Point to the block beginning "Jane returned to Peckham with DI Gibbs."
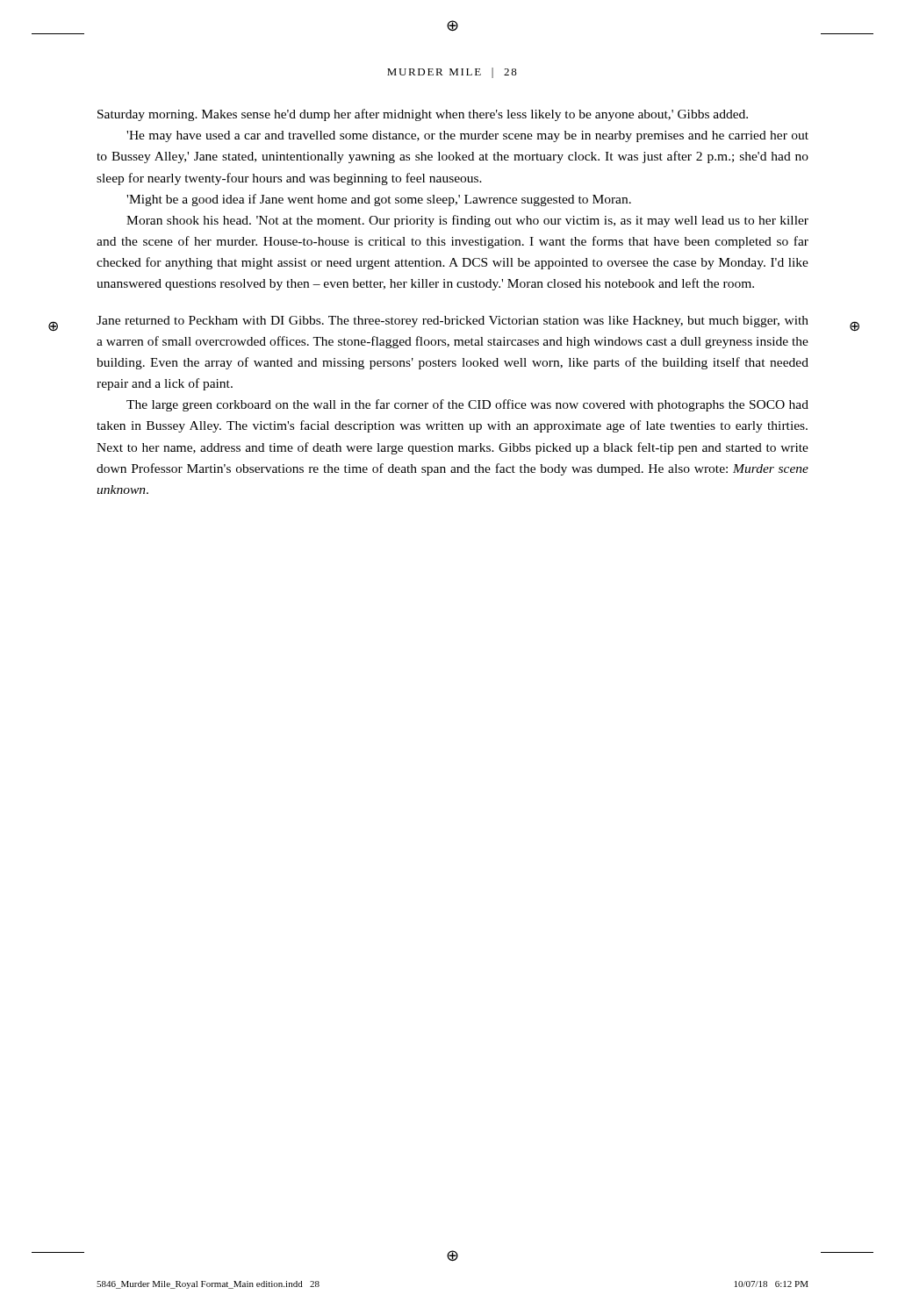The height and width of the screenshot is (1316, 905). click(452, 352)
